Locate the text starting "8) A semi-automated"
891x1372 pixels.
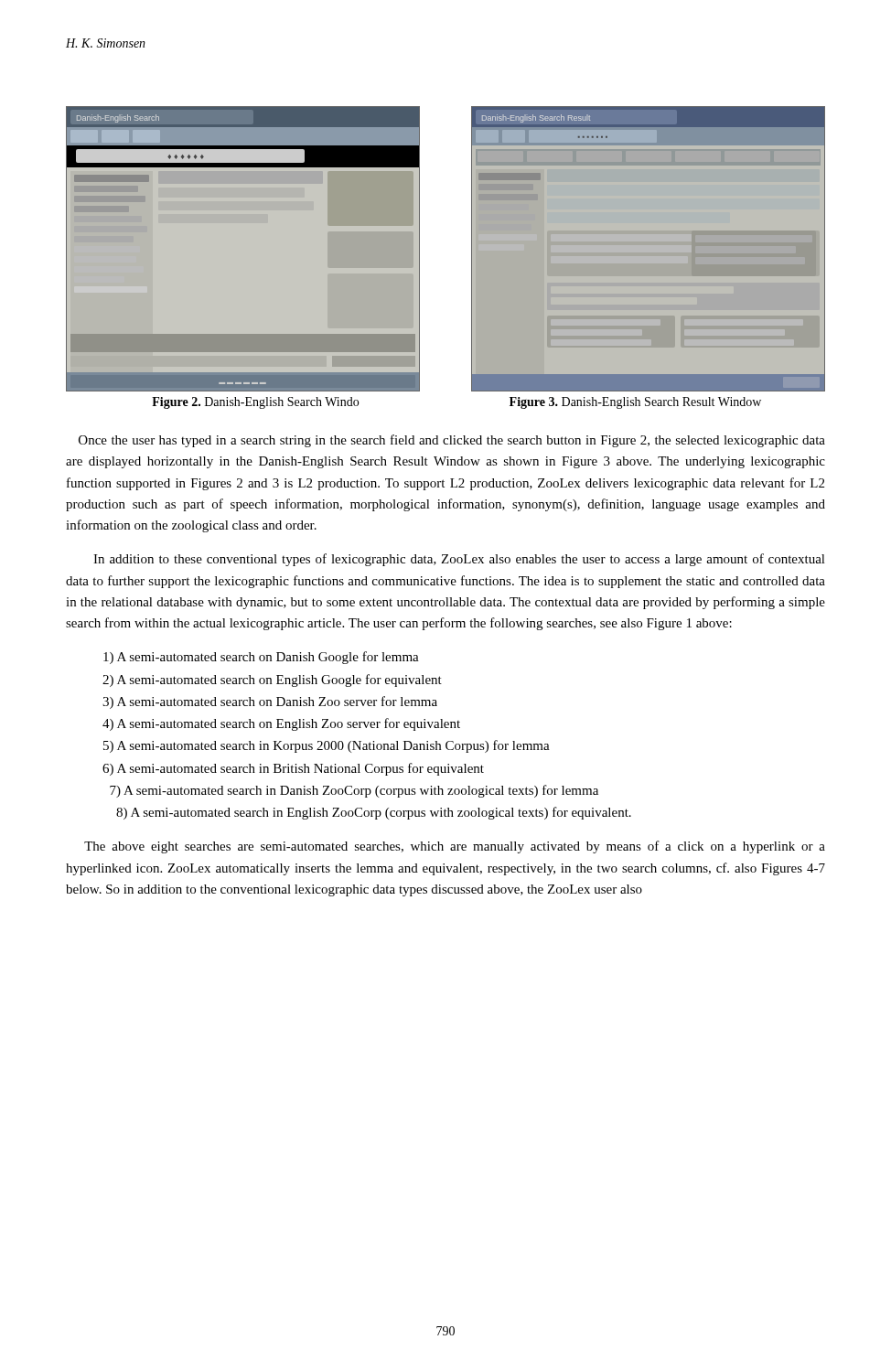(367, 812)
